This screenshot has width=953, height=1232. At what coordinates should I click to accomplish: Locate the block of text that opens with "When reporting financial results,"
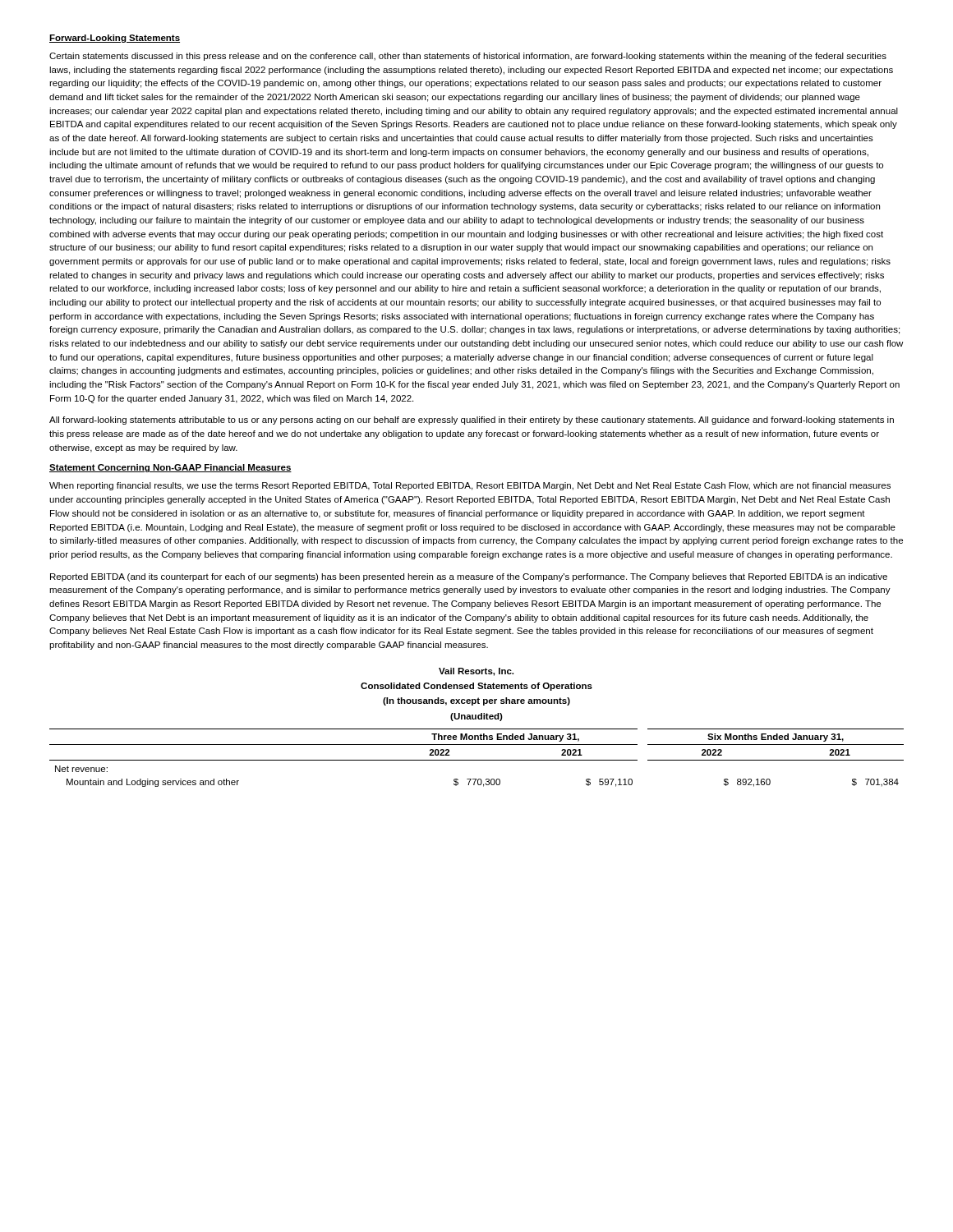click(x=476, y=520)
